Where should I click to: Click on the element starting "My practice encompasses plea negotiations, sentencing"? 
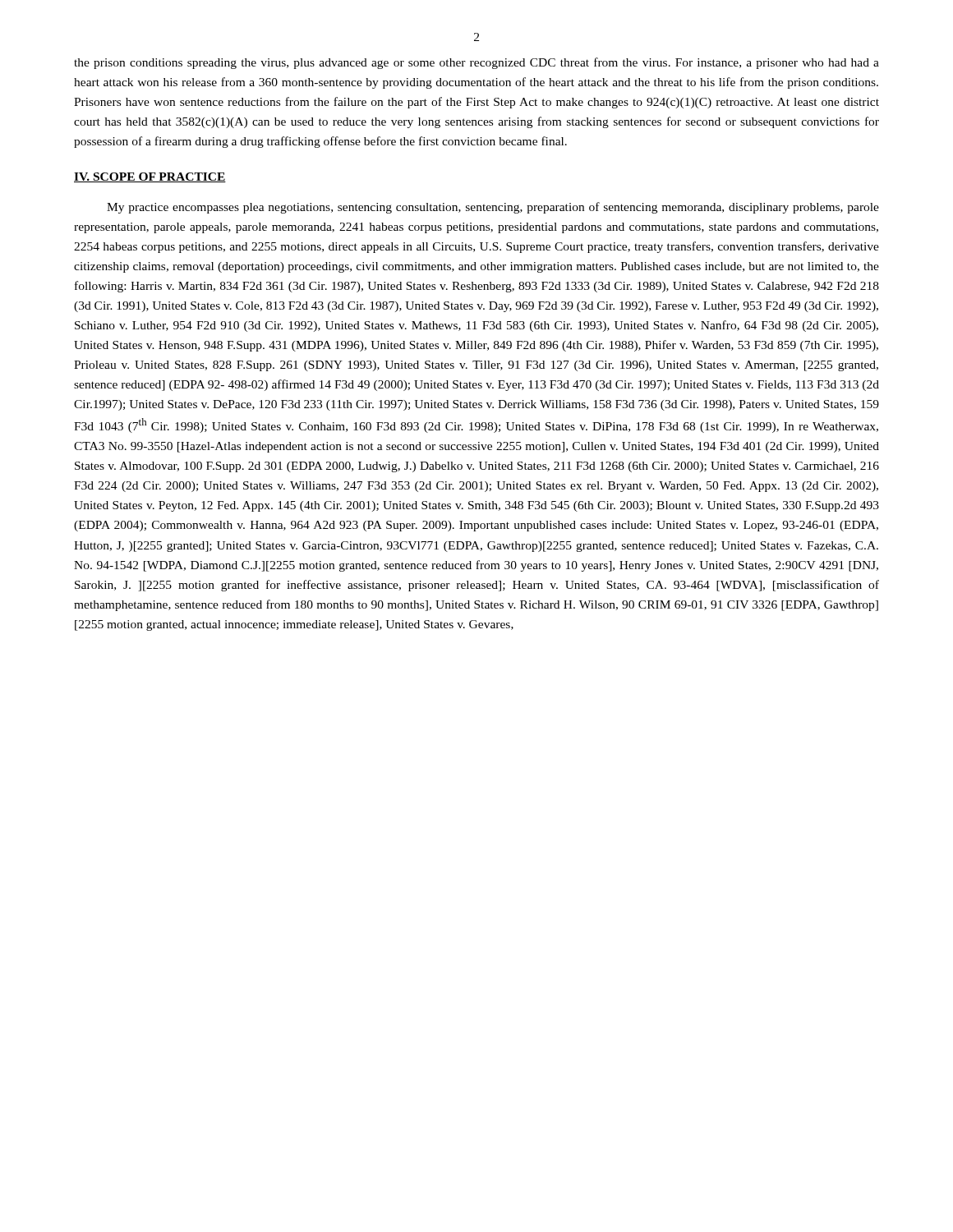click(476, 415)
